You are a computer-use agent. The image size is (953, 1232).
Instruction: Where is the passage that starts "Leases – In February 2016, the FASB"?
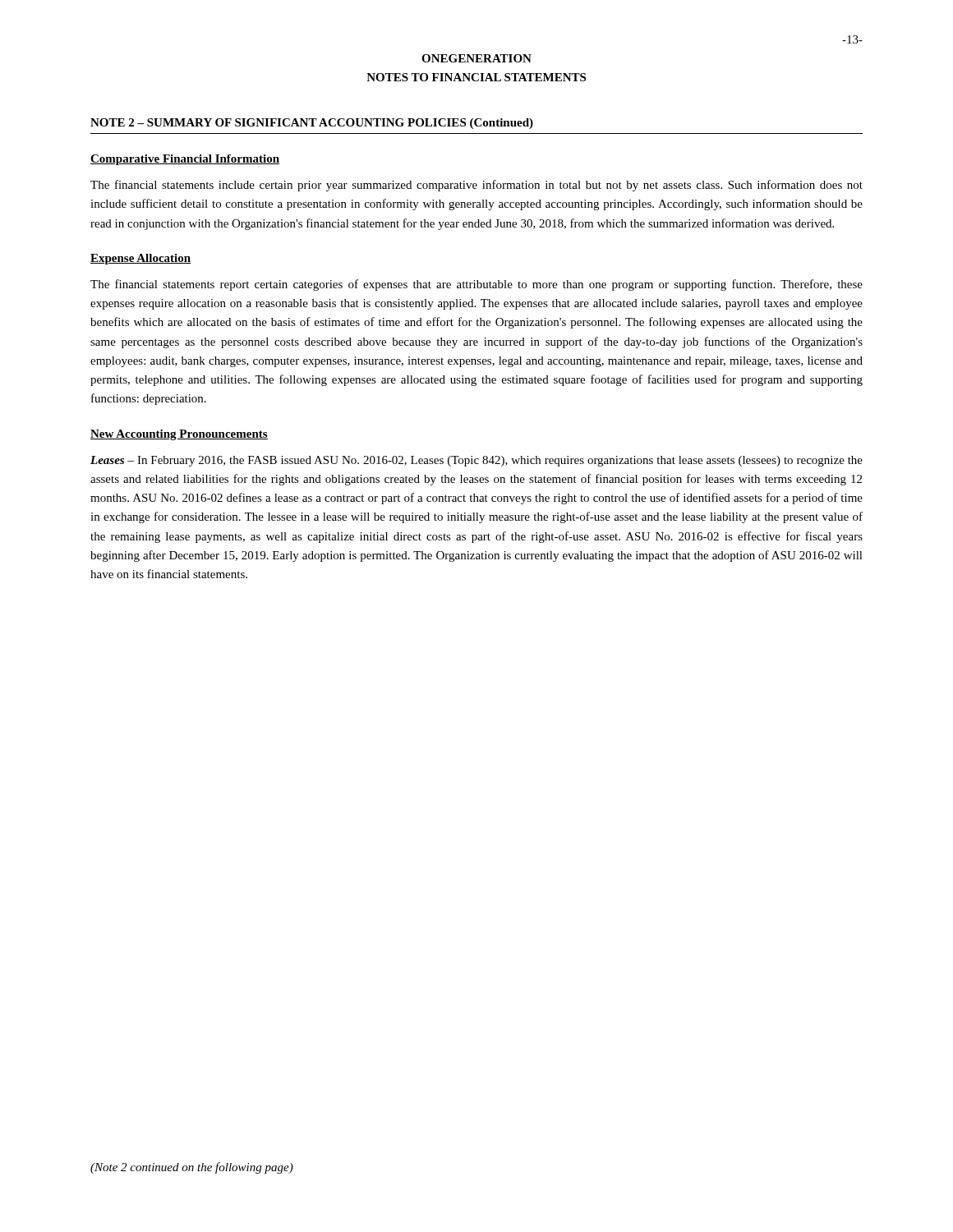(x=476, y=517)
